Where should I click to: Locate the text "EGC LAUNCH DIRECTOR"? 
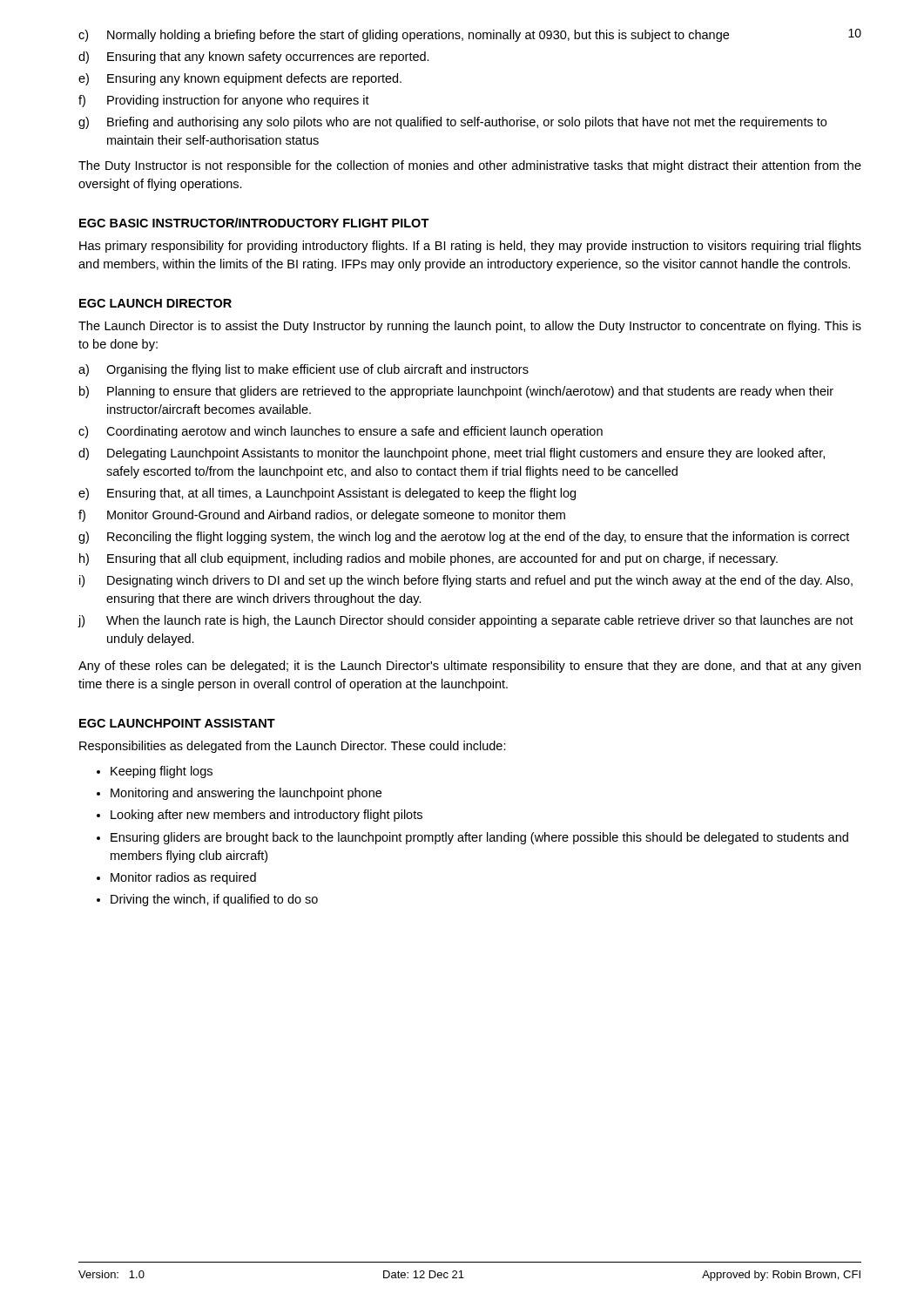(x=155, y=303)
